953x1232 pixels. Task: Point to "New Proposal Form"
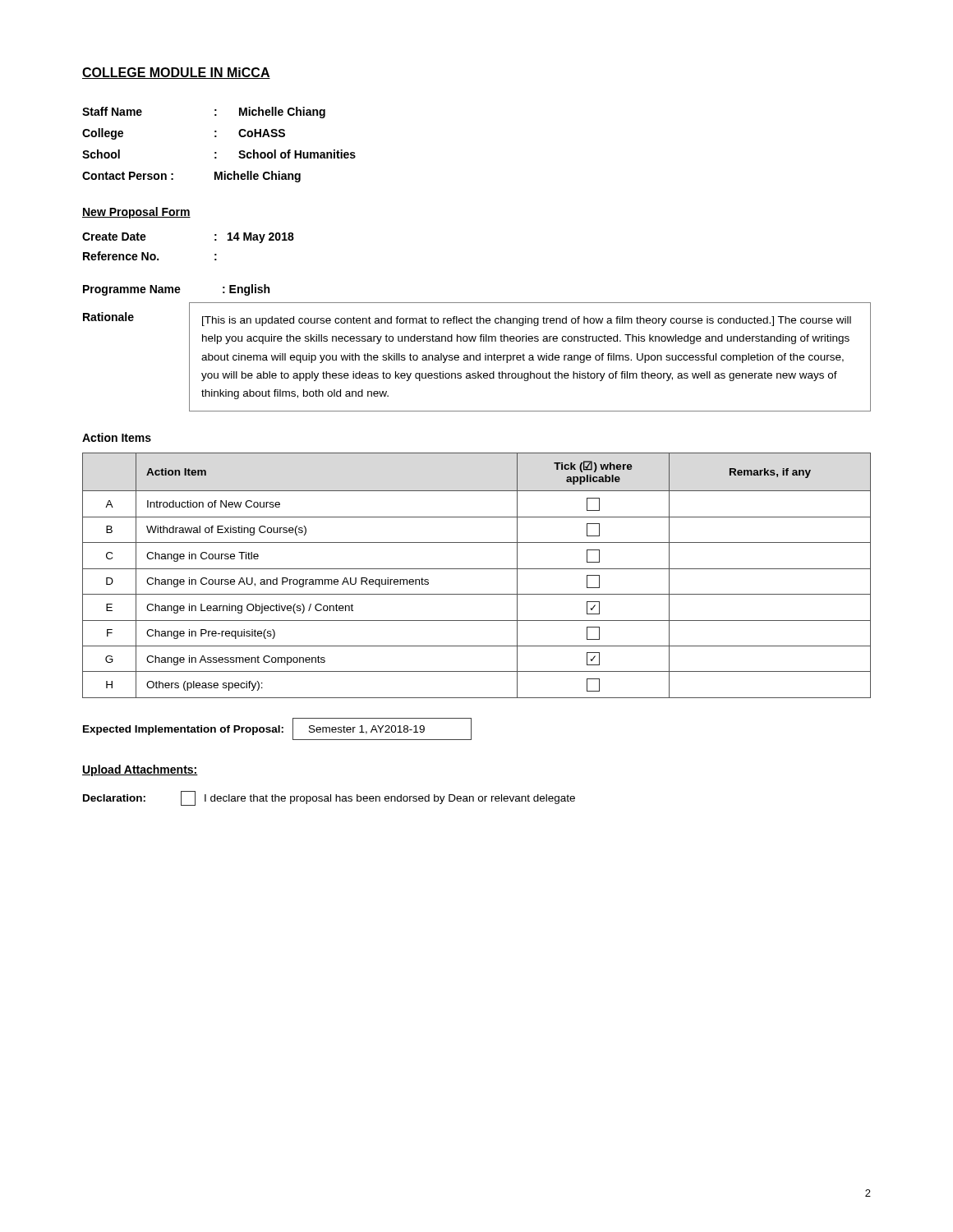(x=136, y=212)
